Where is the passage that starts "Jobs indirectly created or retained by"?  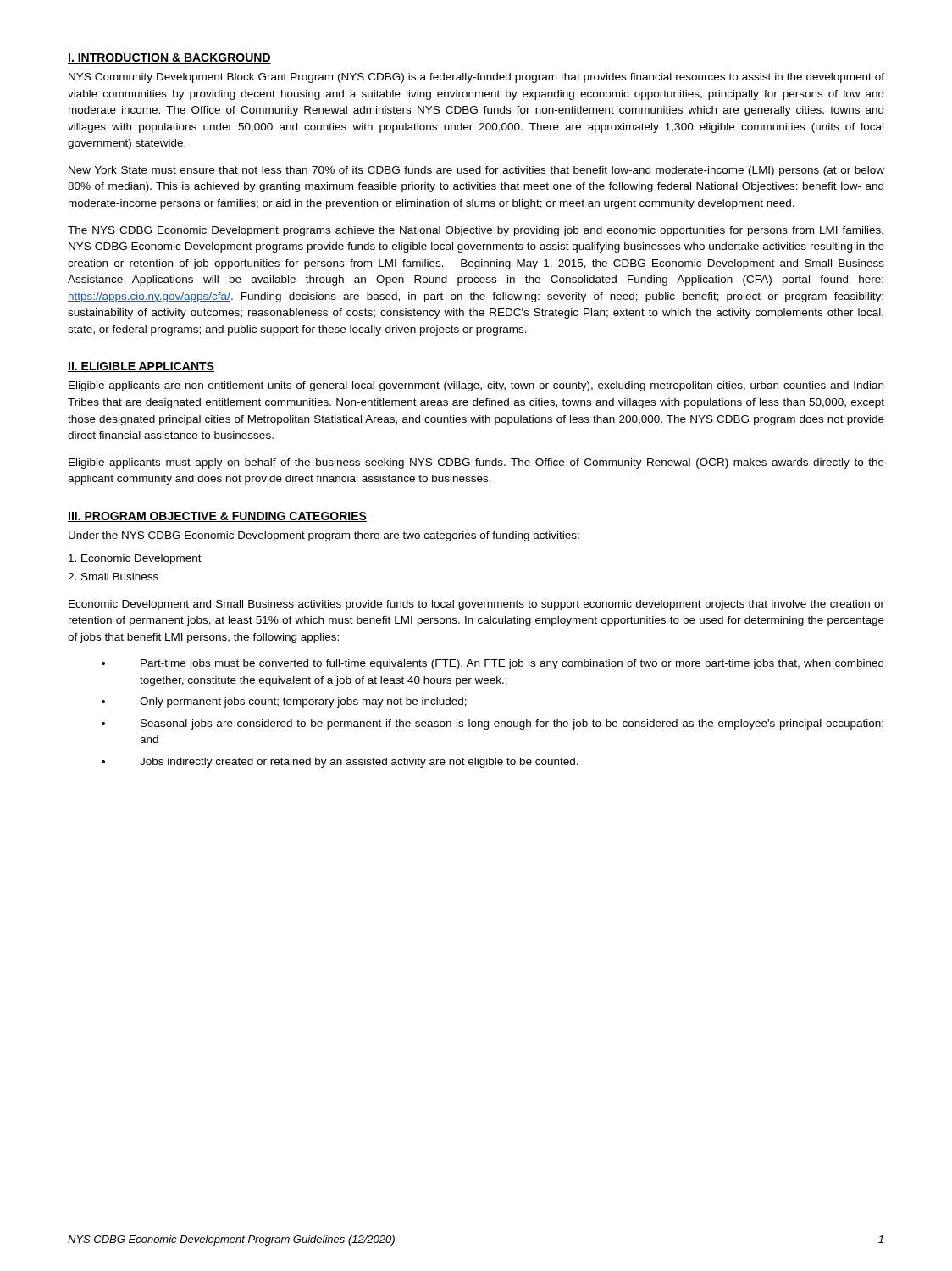tap(359, 761)
